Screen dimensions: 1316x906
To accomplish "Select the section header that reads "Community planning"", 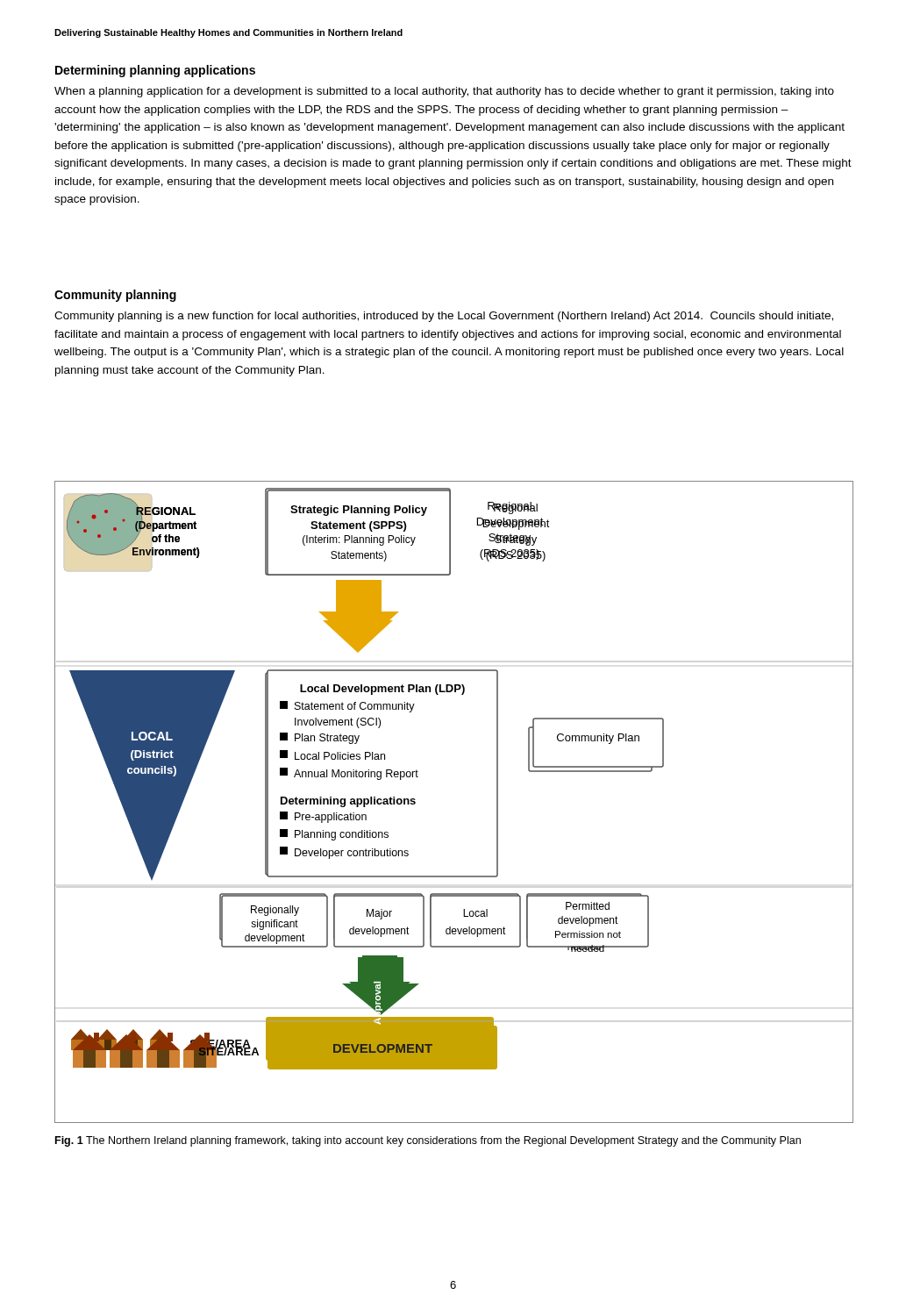I will (115, 295).
